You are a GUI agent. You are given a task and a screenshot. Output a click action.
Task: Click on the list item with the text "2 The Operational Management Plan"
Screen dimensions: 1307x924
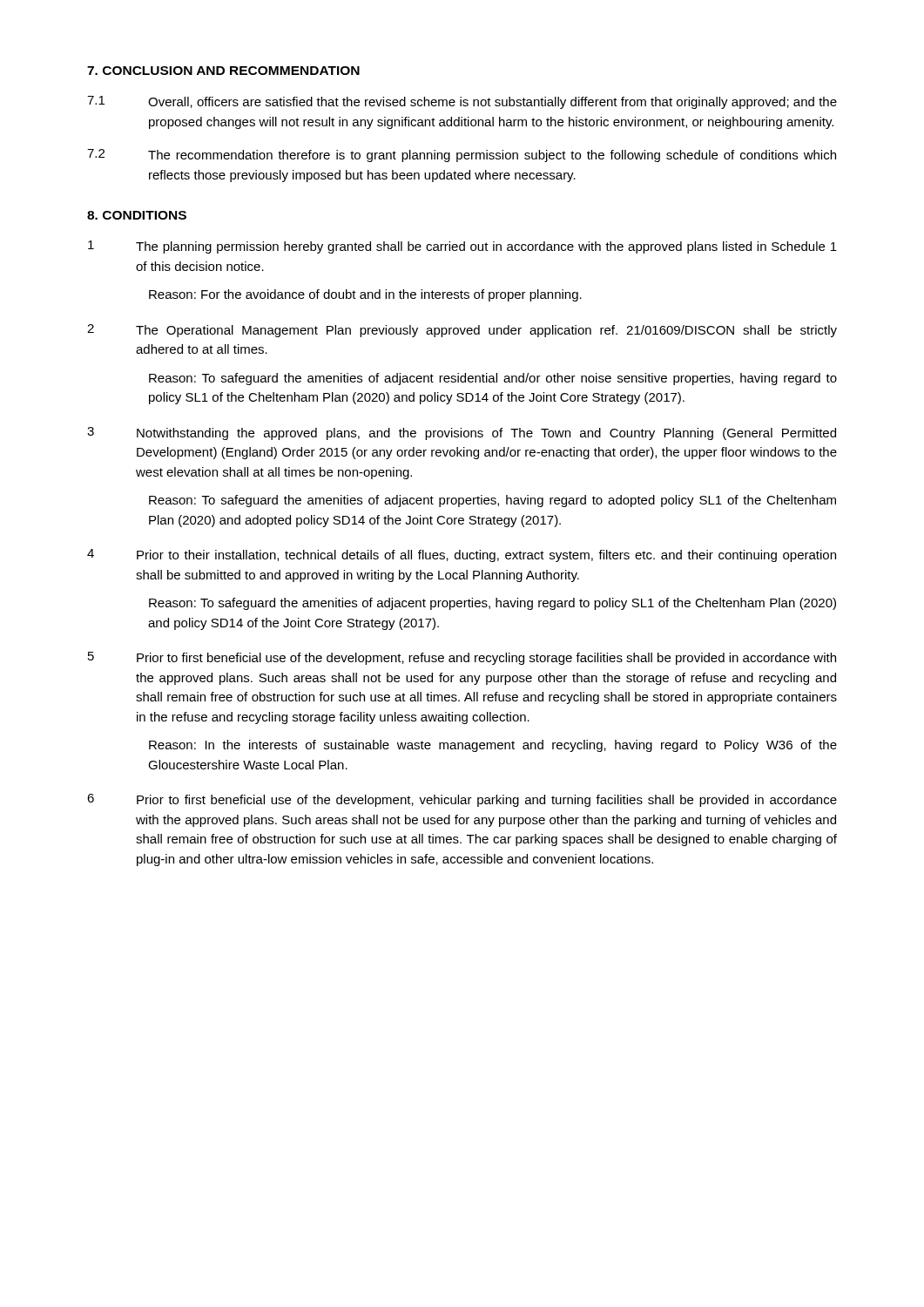462,340
